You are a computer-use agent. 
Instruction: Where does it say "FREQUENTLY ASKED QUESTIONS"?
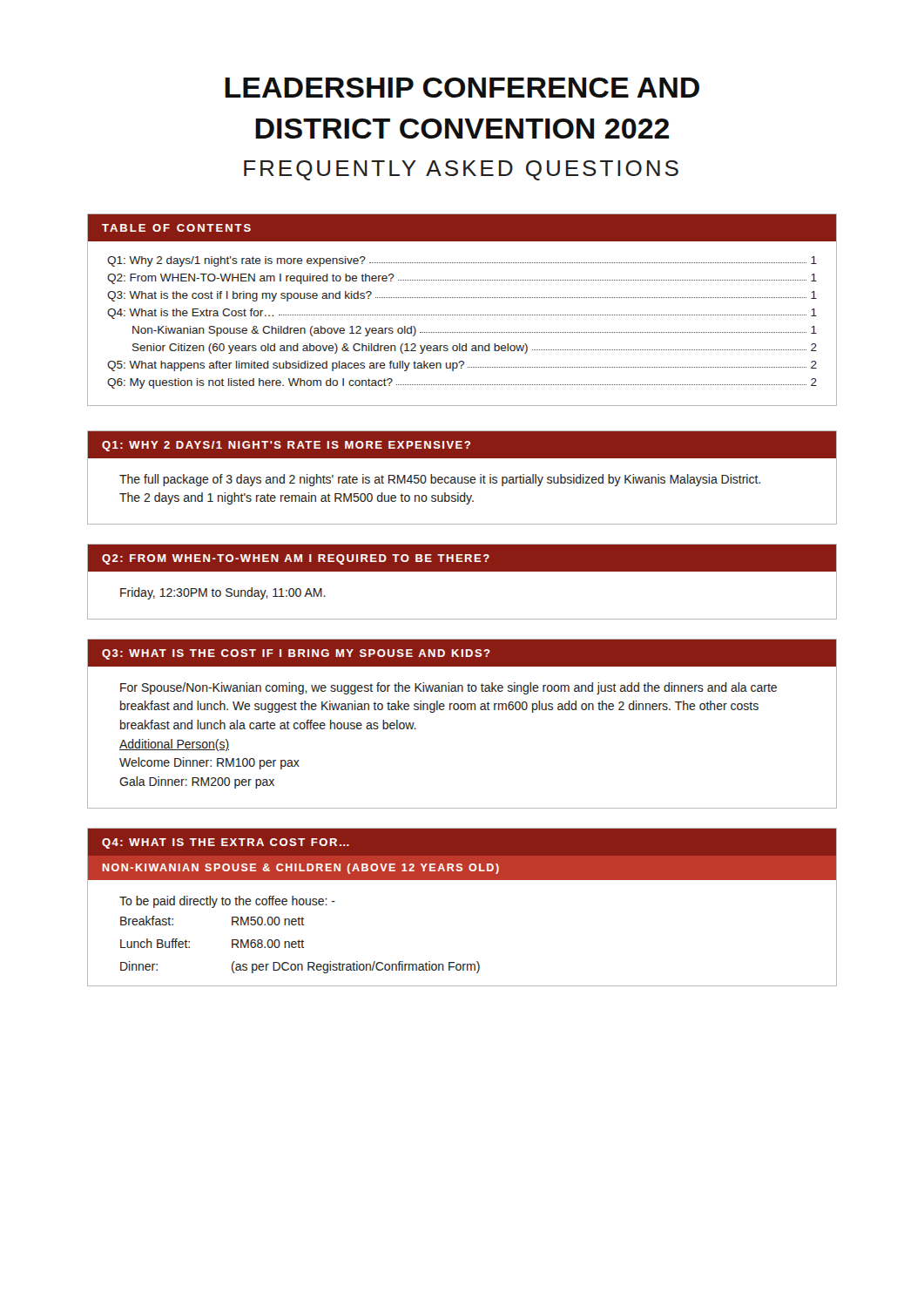click(x=462, y=168)
